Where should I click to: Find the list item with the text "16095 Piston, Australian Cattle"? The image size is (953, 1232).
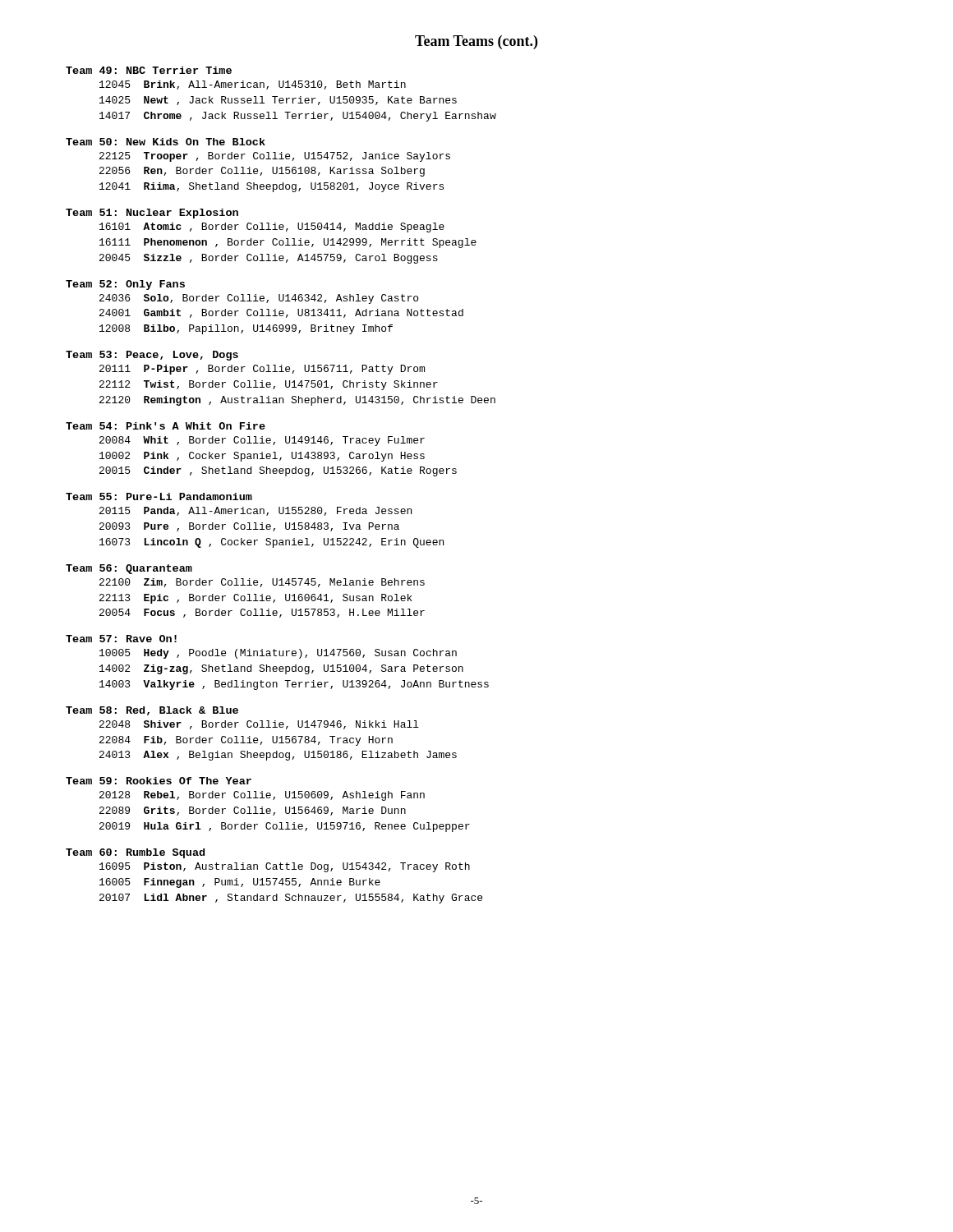coord(284,867)
